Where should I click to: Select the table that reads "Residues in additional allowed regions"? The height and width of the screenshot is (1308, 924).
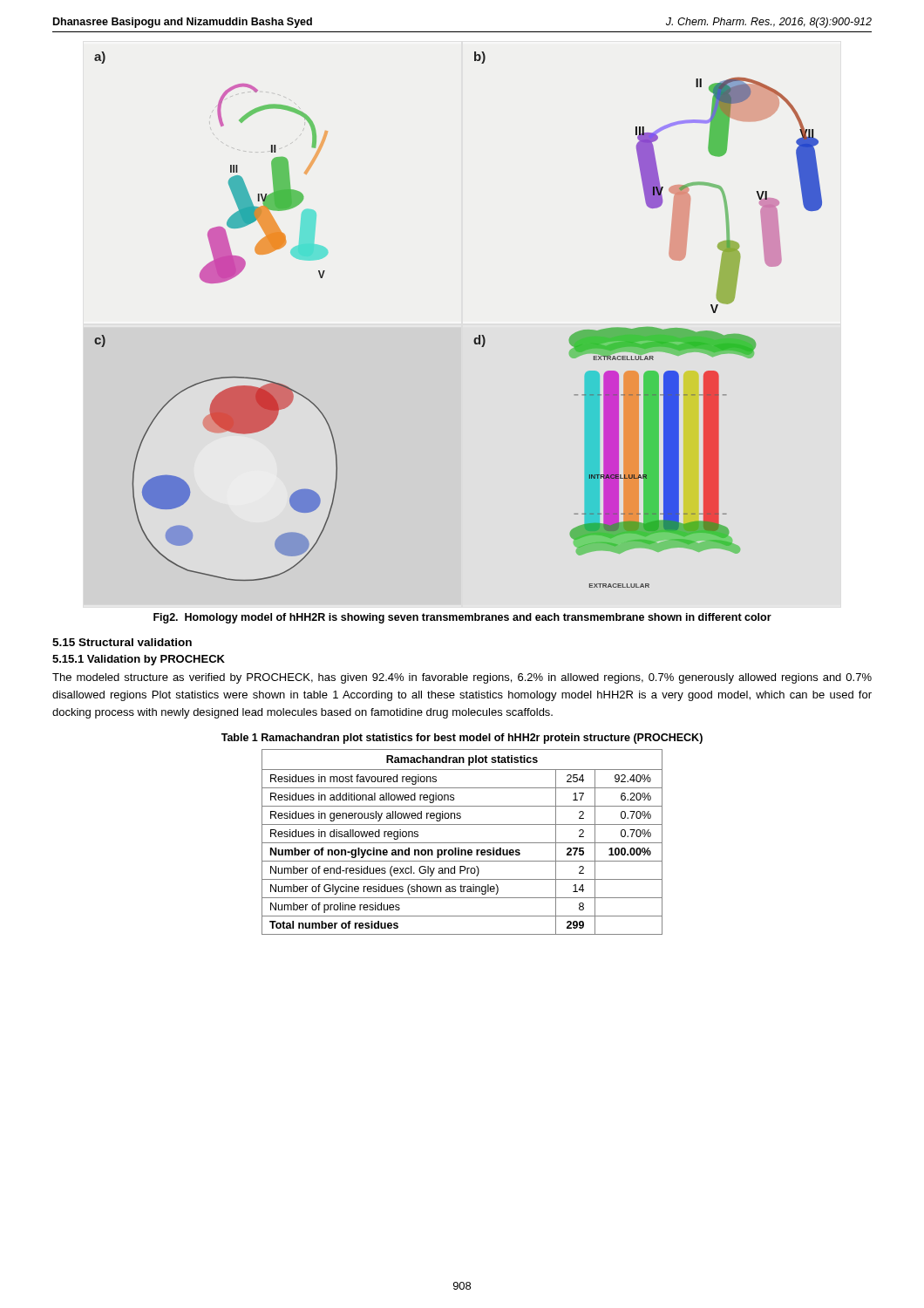pos(462,842)
